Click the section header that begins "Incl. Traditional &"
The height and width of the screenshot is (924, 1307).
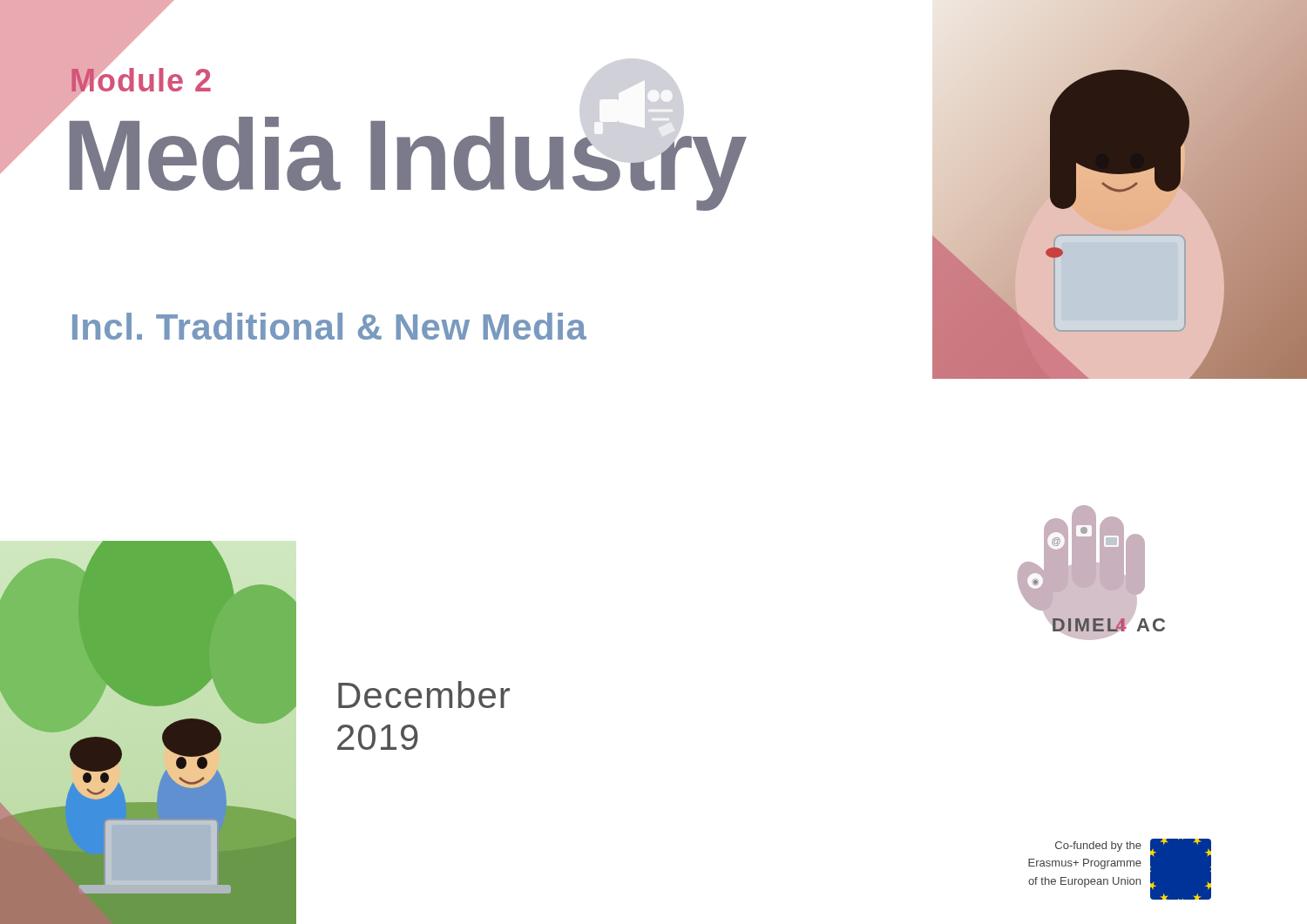click(328, 327)
